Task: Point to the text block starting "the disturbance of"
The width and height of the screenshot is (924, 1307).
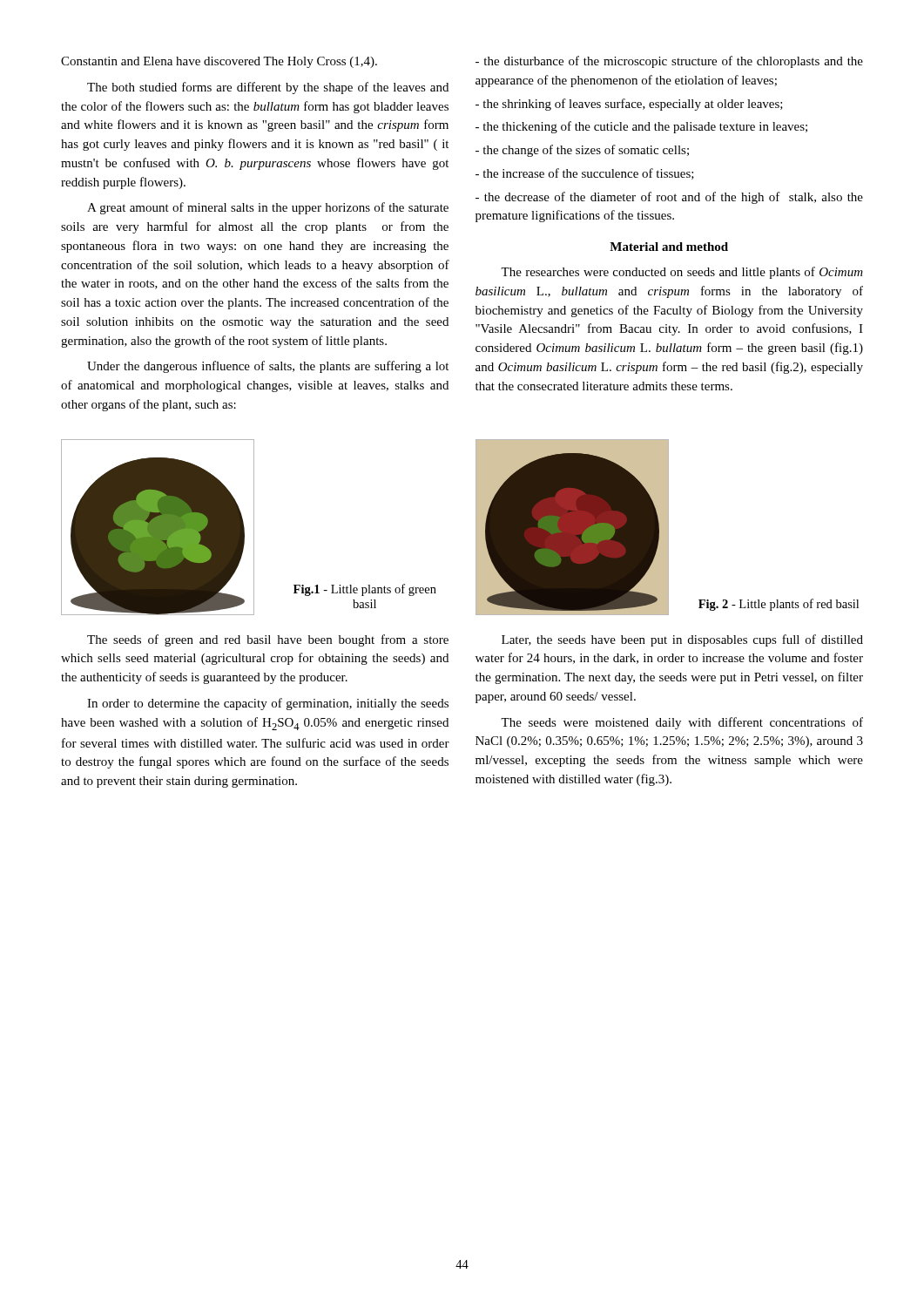Action: [x=669, y=139]
